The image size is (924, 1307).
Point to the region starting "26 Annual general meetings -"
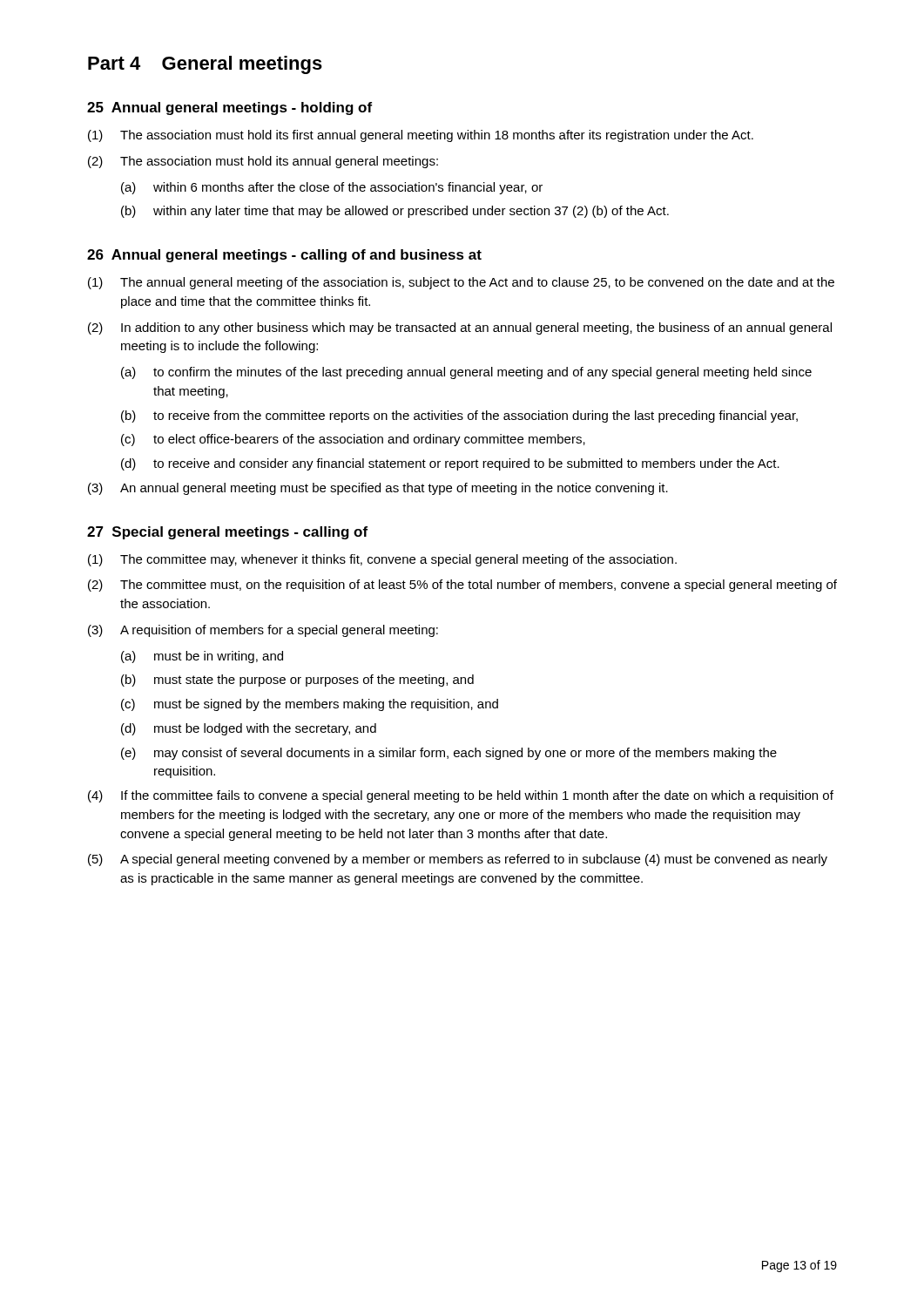(284, 255)
